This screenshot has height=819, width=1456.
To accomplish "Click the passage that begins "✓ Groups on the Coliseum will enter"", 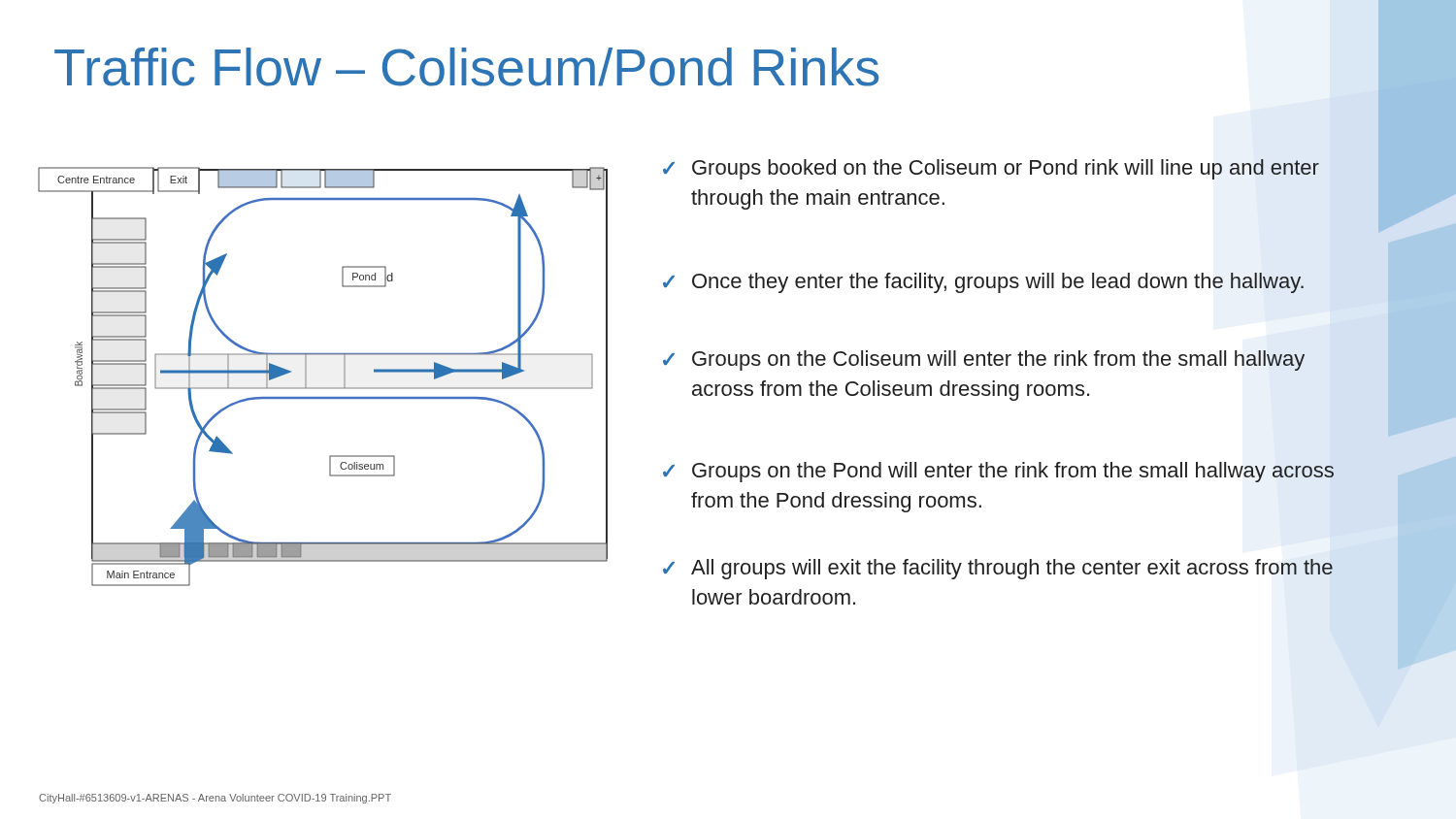I will tap(1014, 374).
